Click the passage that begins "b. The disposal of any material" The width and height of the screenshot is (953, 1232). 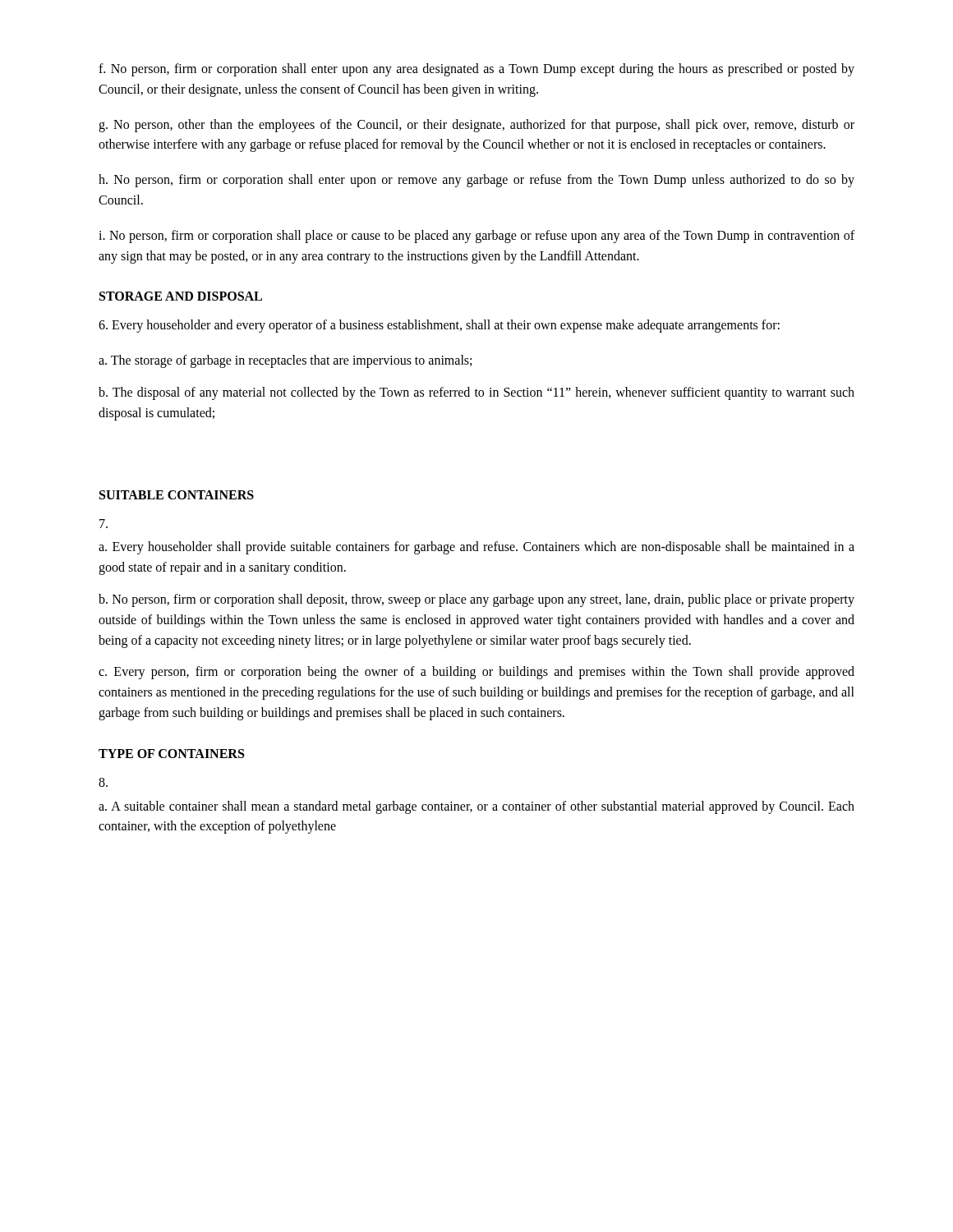476,402
